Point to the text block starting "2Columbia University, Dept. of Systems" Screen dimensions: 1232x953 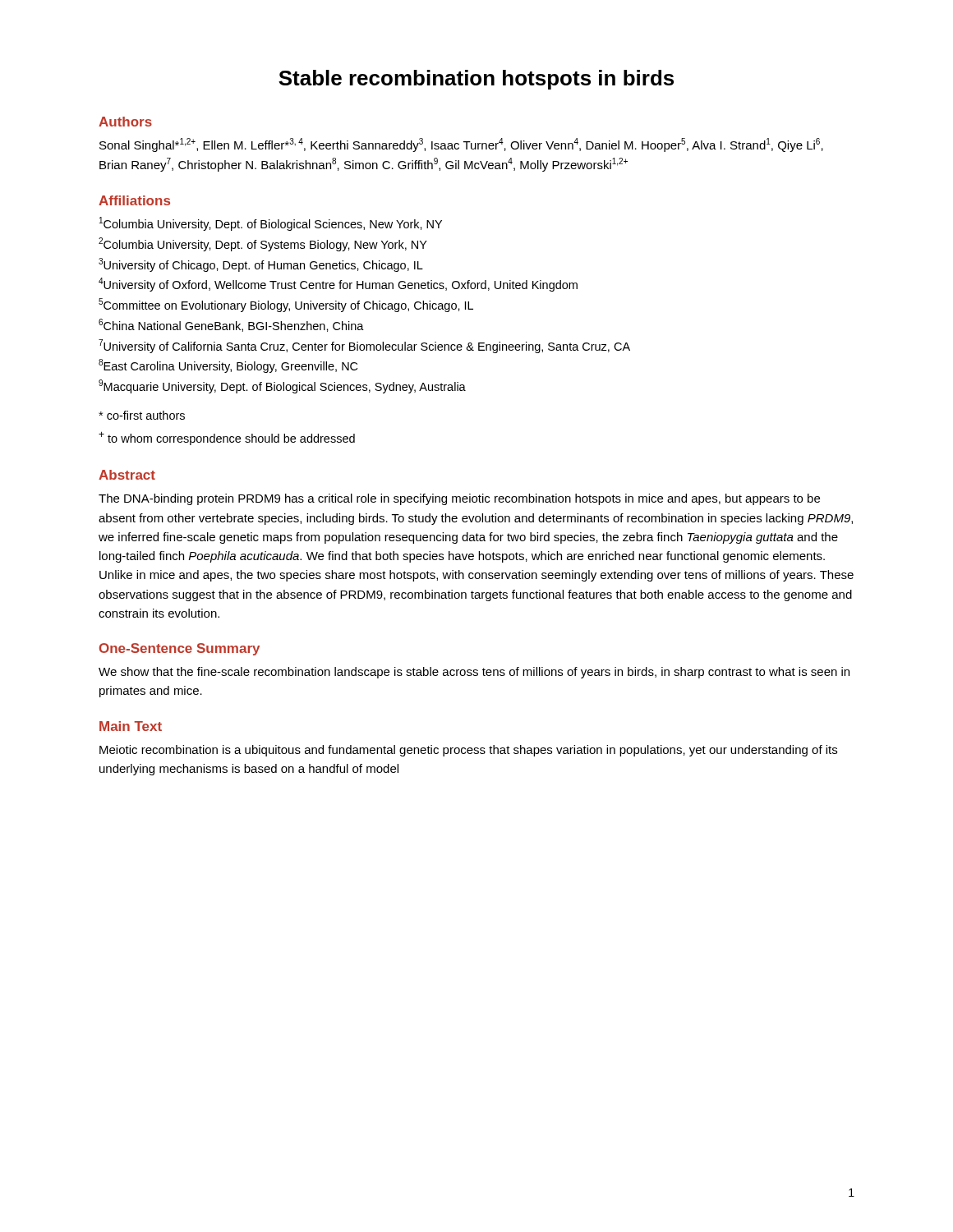click(x=263, y=244)
